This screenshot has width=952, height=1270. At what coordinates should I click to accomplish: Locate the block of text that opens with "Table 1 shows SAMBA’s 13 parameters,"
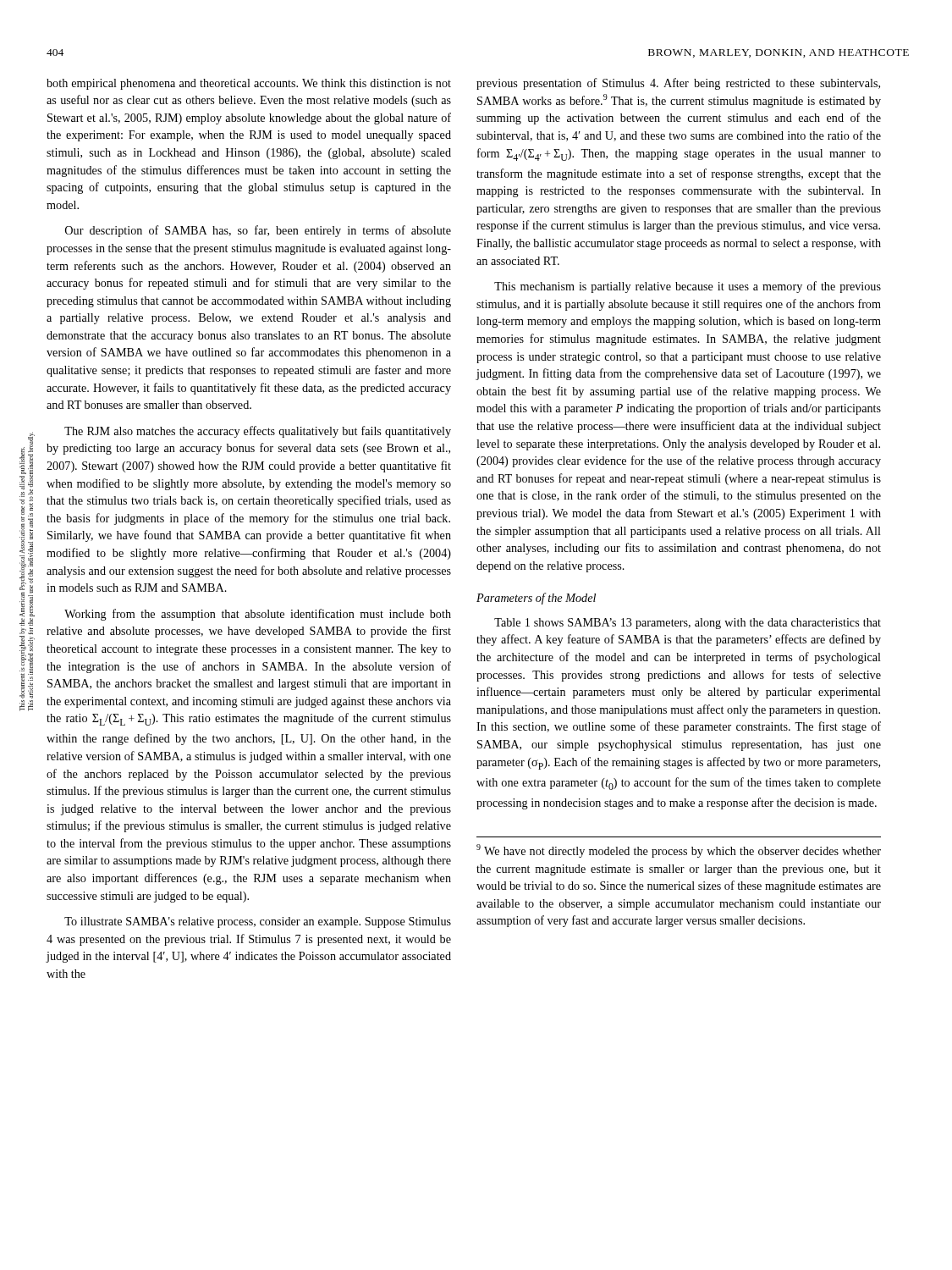pyautogui.click(x=679, y=713)
